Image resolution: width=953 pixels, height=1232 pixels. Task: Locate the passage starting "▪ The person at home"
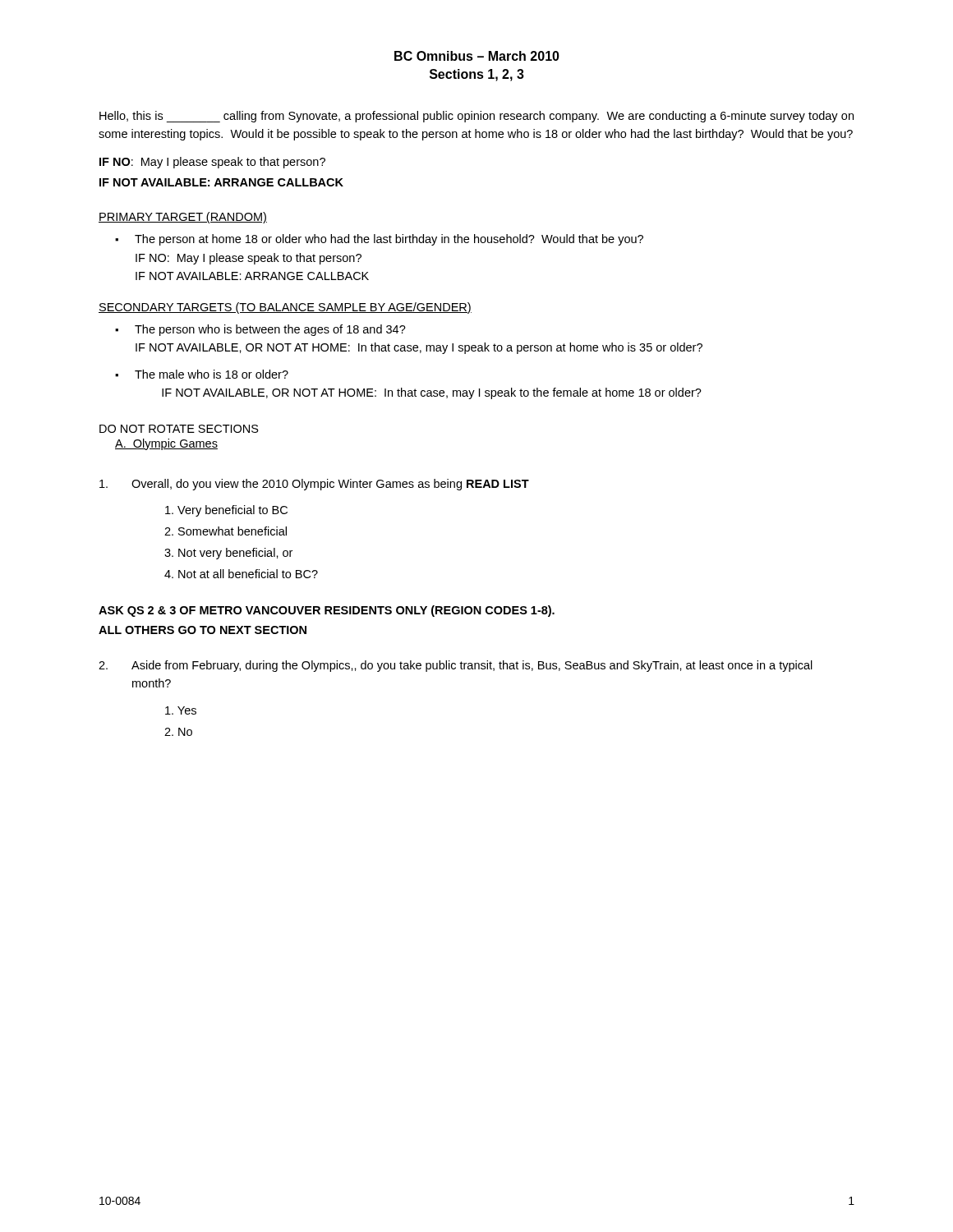tap(379, 240)
